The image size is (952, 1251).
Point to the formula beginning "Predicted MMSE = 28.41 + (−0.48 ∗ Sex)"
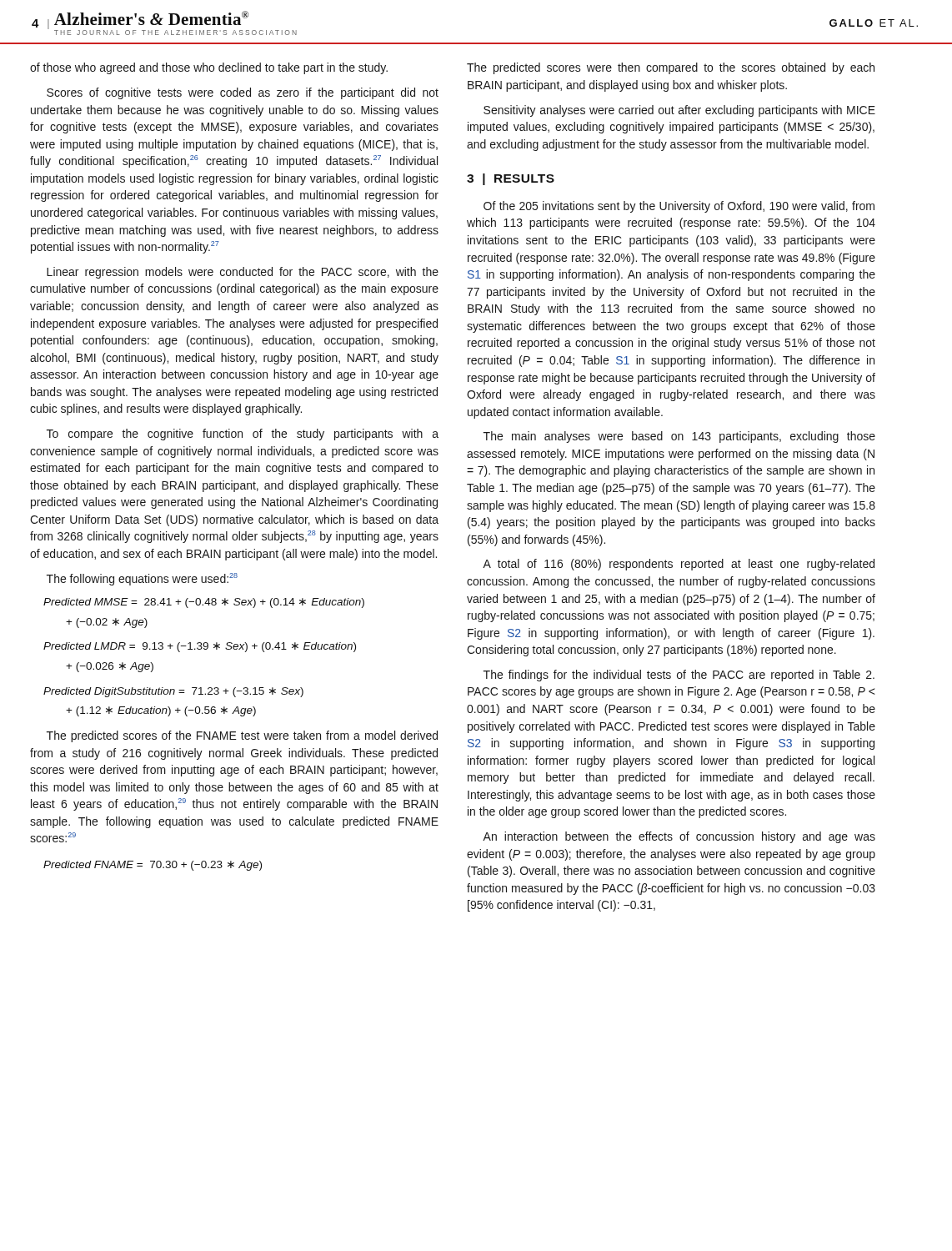(241, 612)
